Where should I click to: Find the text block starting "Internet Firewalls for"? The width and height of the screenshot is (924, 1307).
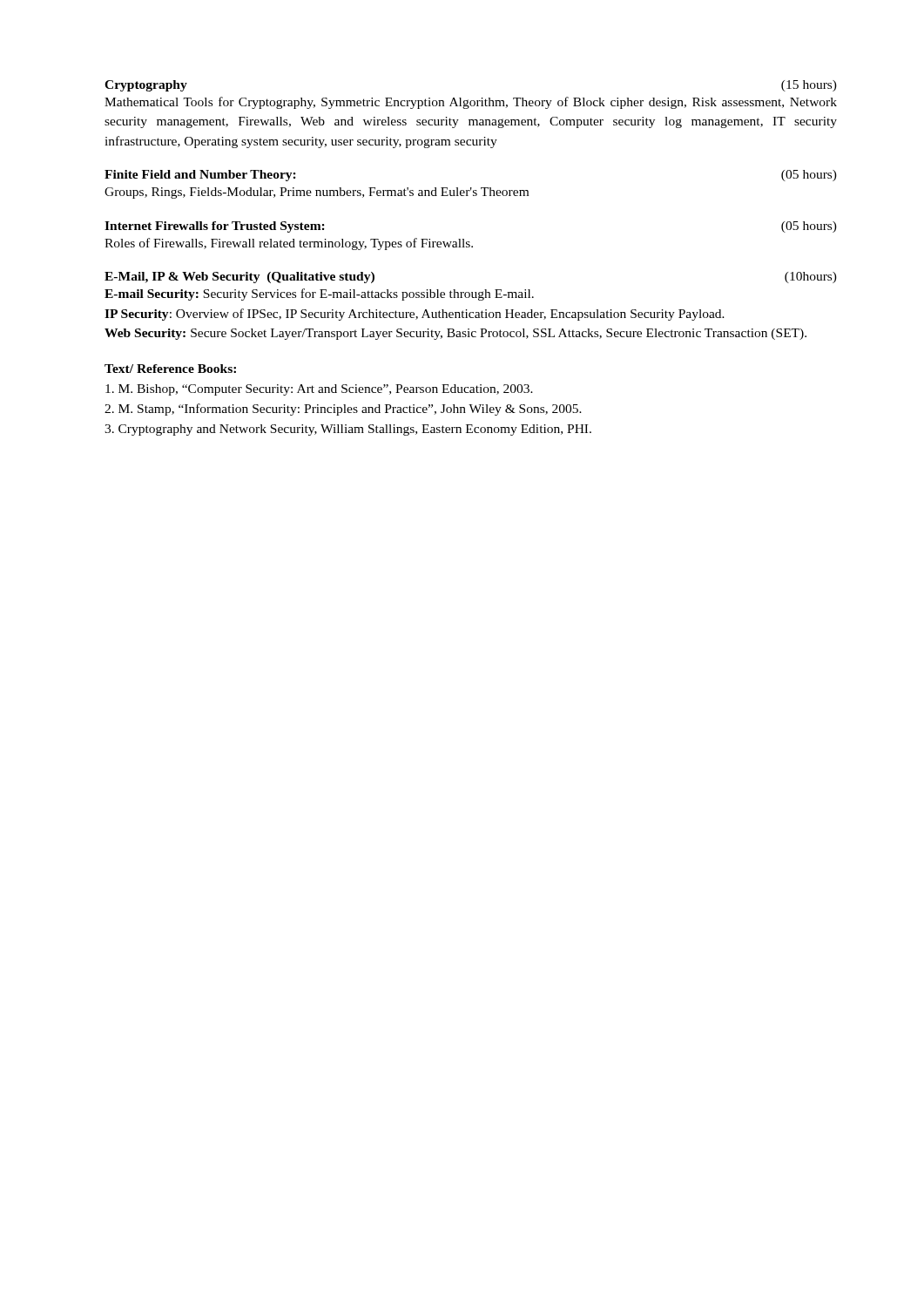tap(216, 227)
